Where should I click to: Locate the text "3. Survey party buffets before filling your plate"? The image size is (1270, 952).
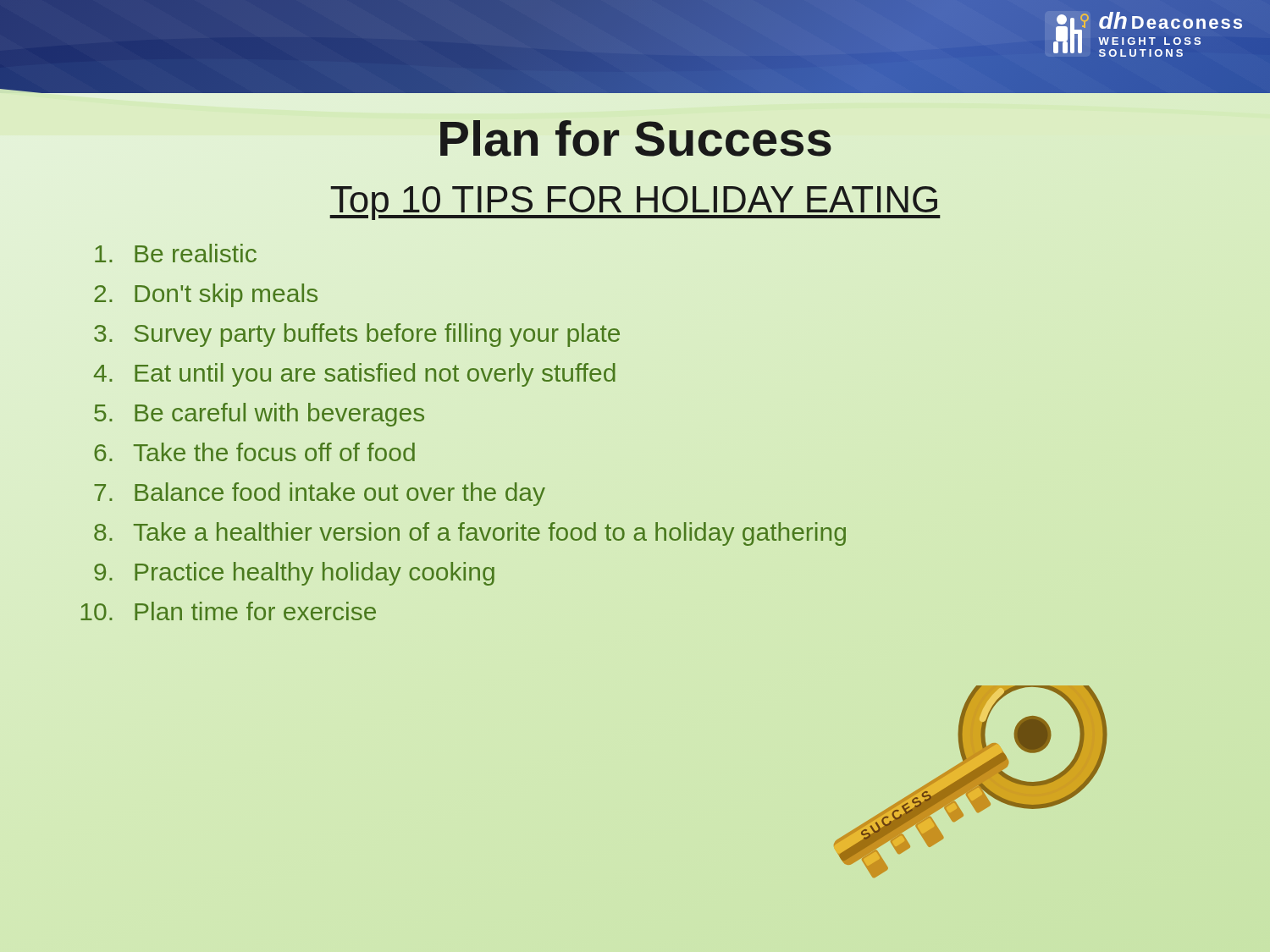[336, 333]
